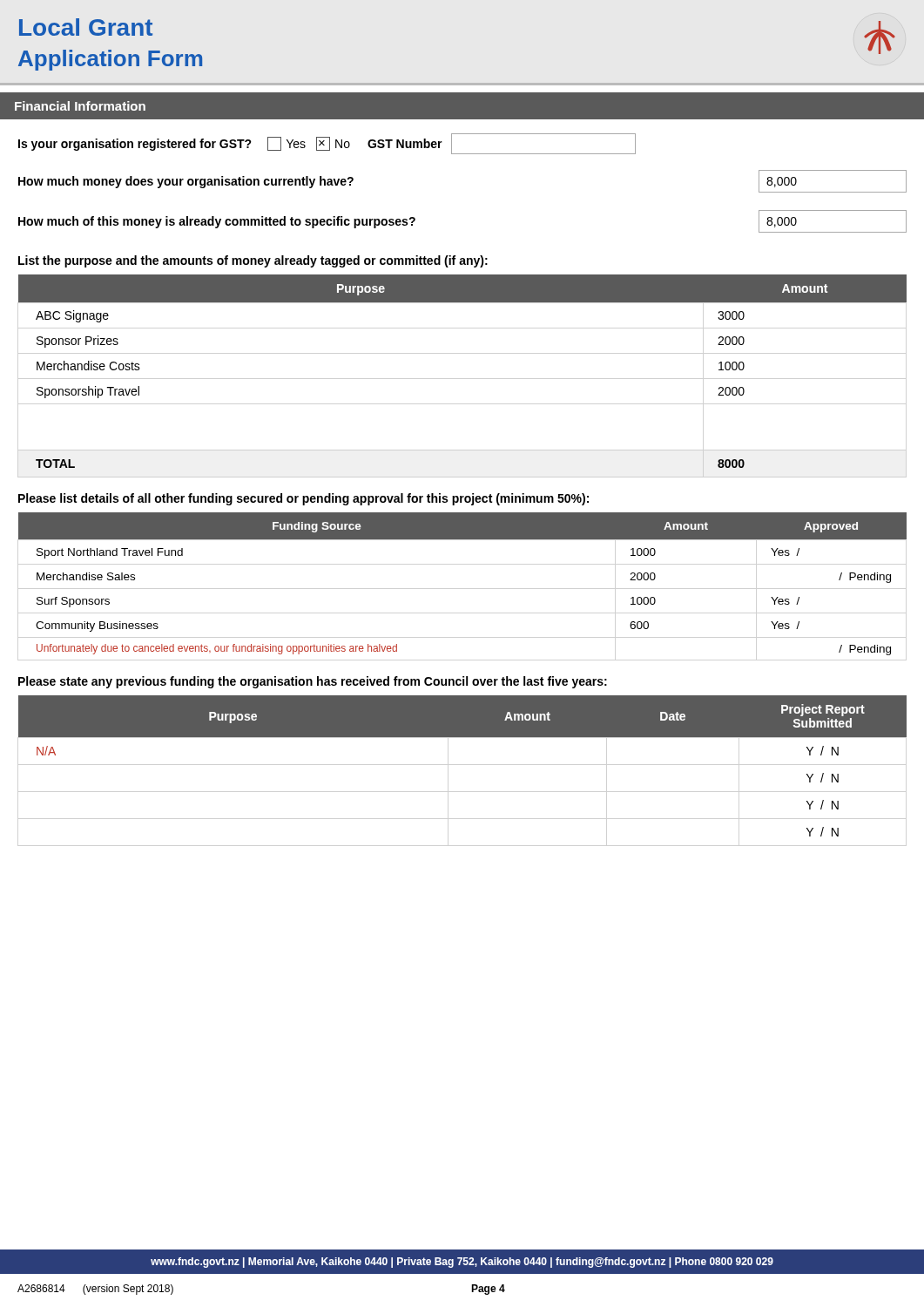Viewport: 924px width, 1307px height.
Task: Find the block on this page that starts "How much money"
Action: [200, 181]
